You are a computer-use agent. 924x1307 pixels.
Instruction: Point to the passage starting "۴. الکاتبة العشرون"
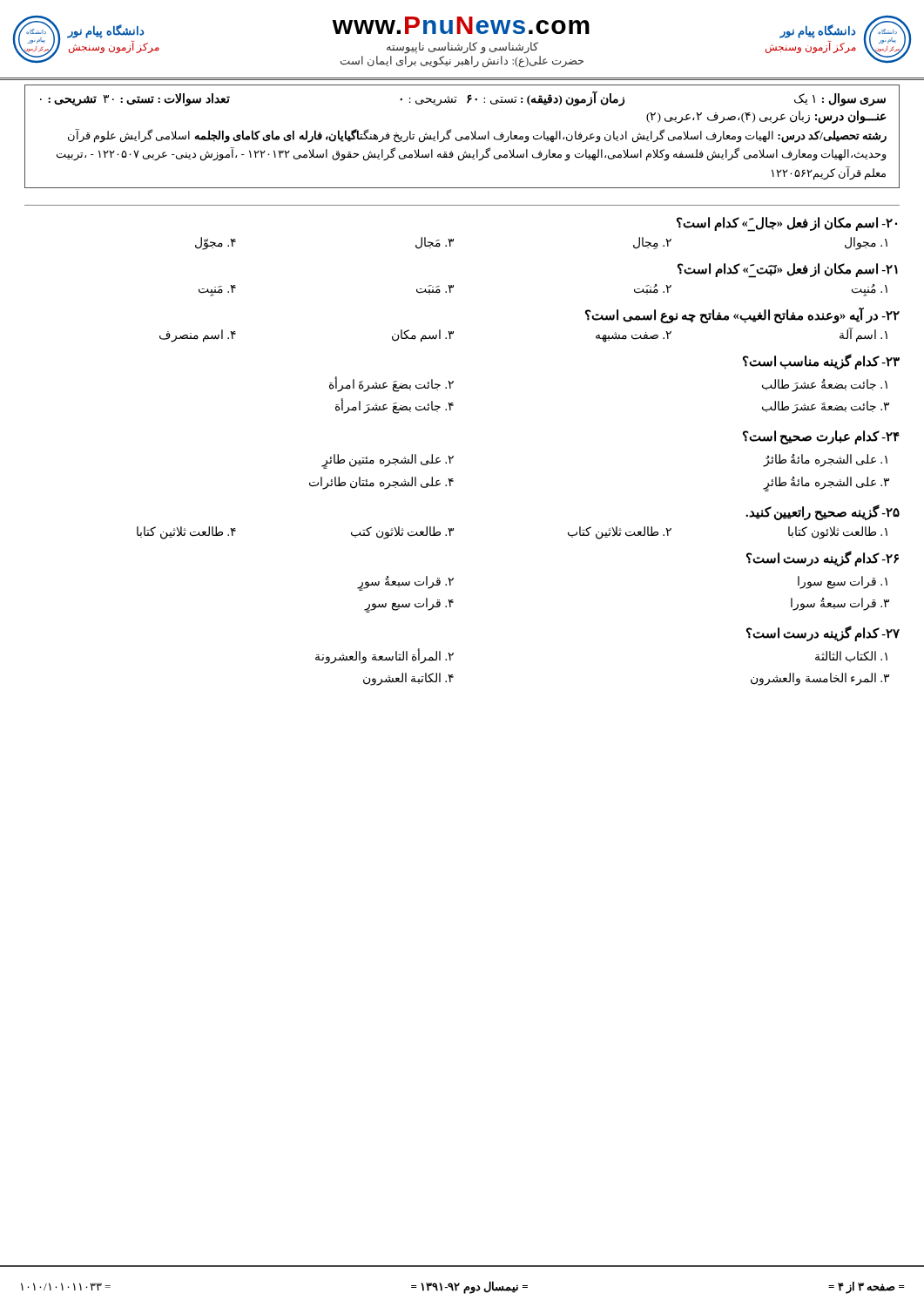tap(408, 679)
